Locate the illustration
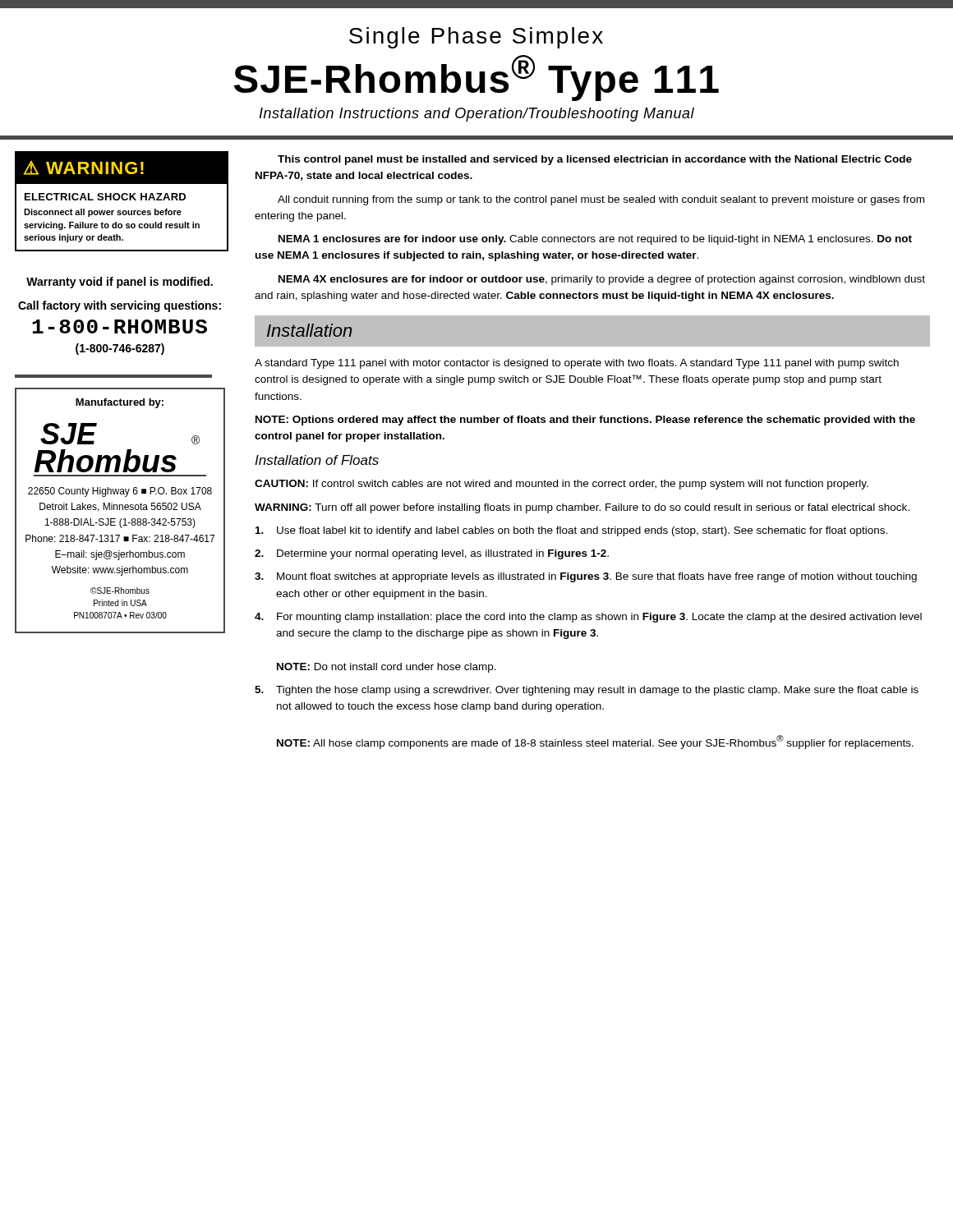 122,205
